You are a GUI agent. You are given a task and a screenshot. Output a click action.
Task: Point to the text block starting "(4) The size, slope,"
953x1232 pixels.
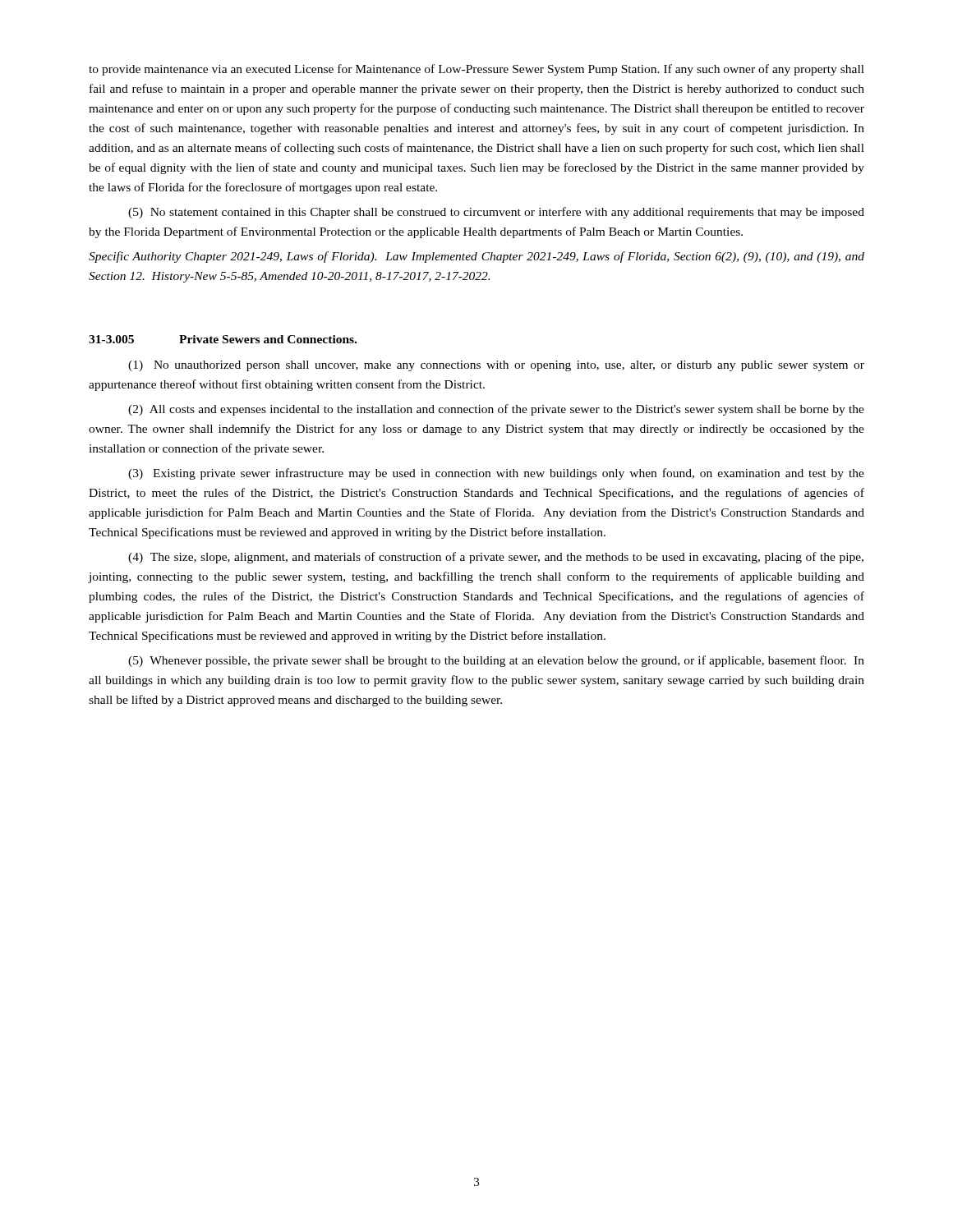pyautogui.click(x=476, y=597)
